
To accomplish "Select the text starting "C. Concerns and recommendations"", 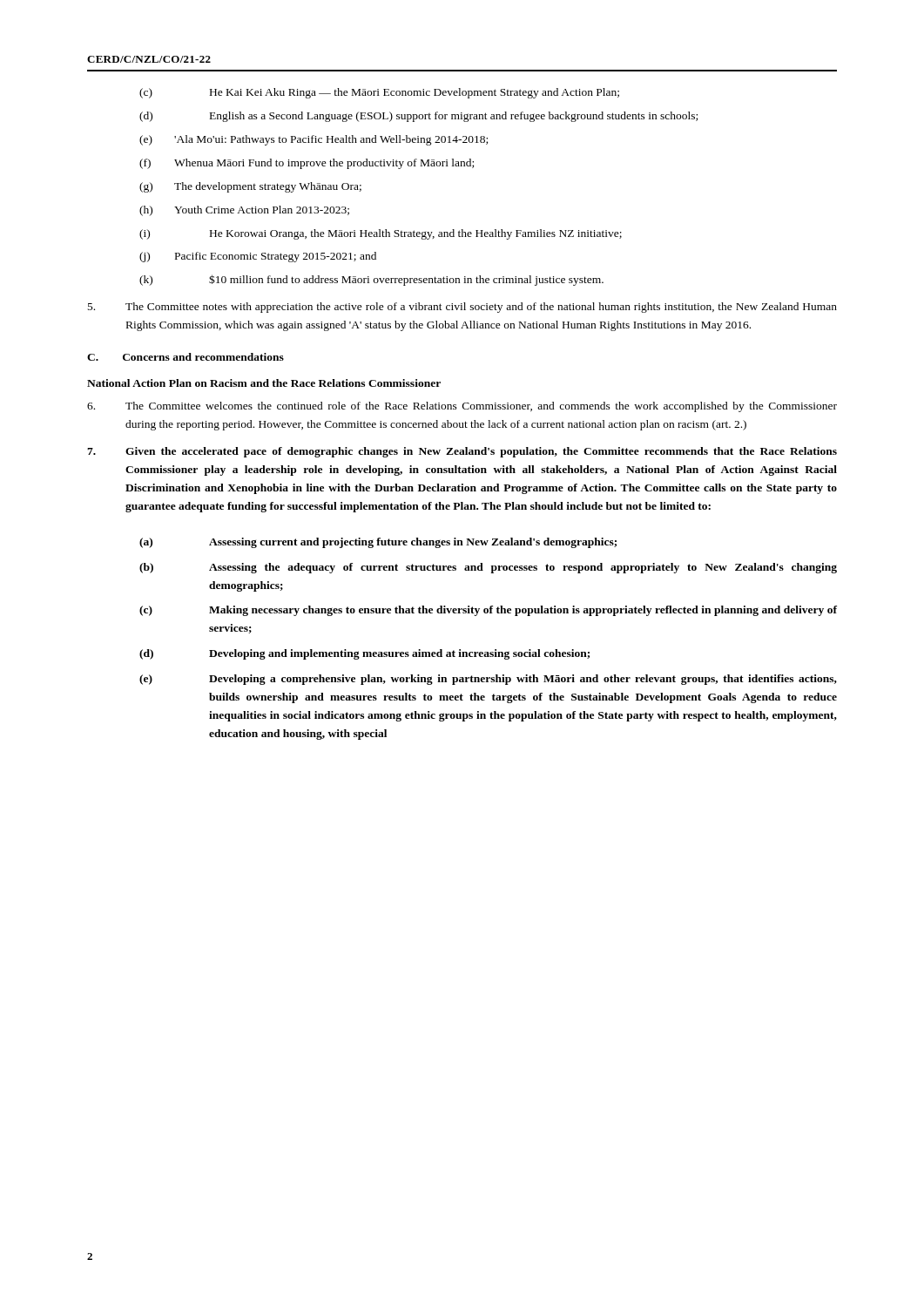I will click(x=185, y=357).
